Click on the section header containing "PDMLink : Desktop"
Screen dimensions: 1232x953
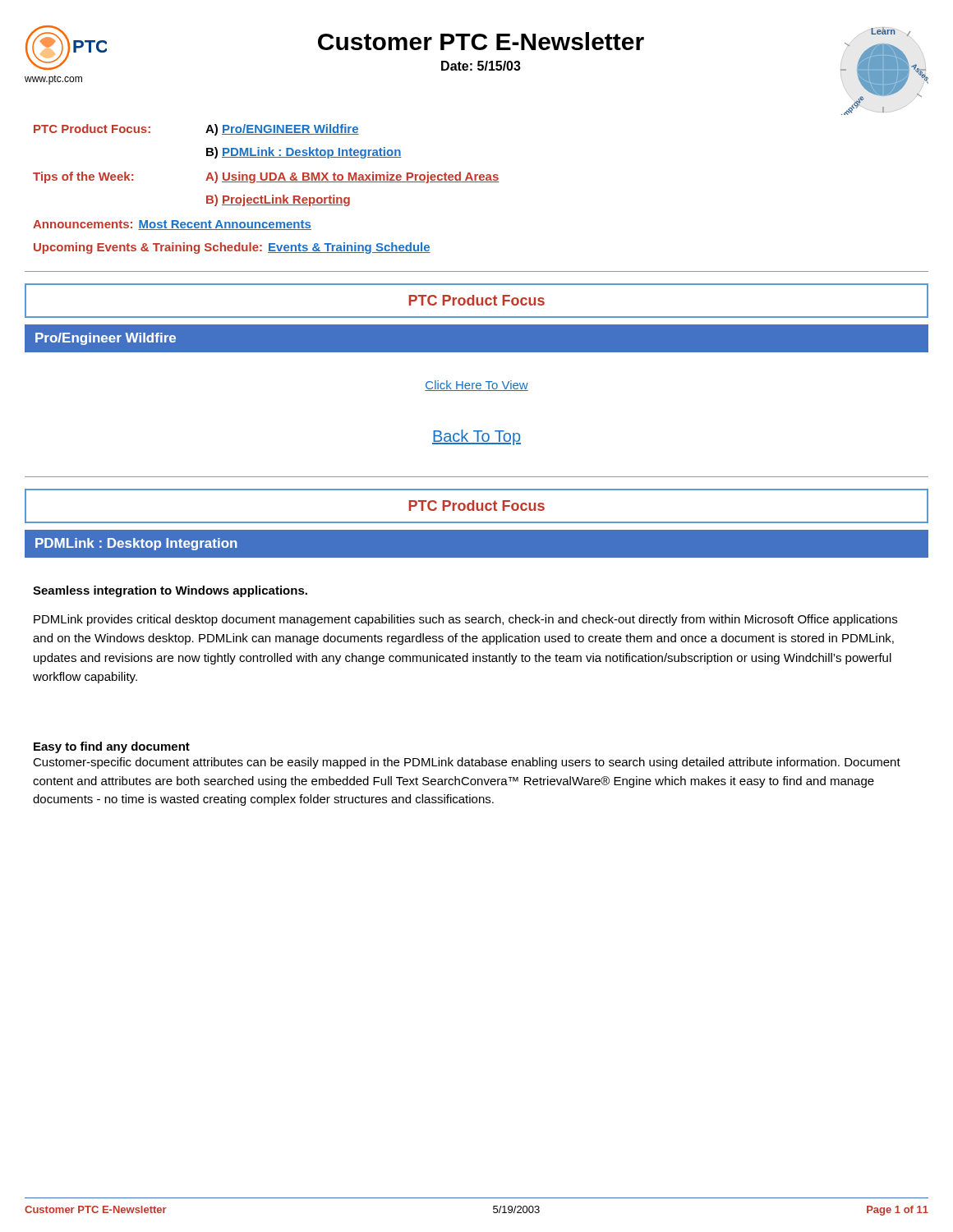(136, 544)
